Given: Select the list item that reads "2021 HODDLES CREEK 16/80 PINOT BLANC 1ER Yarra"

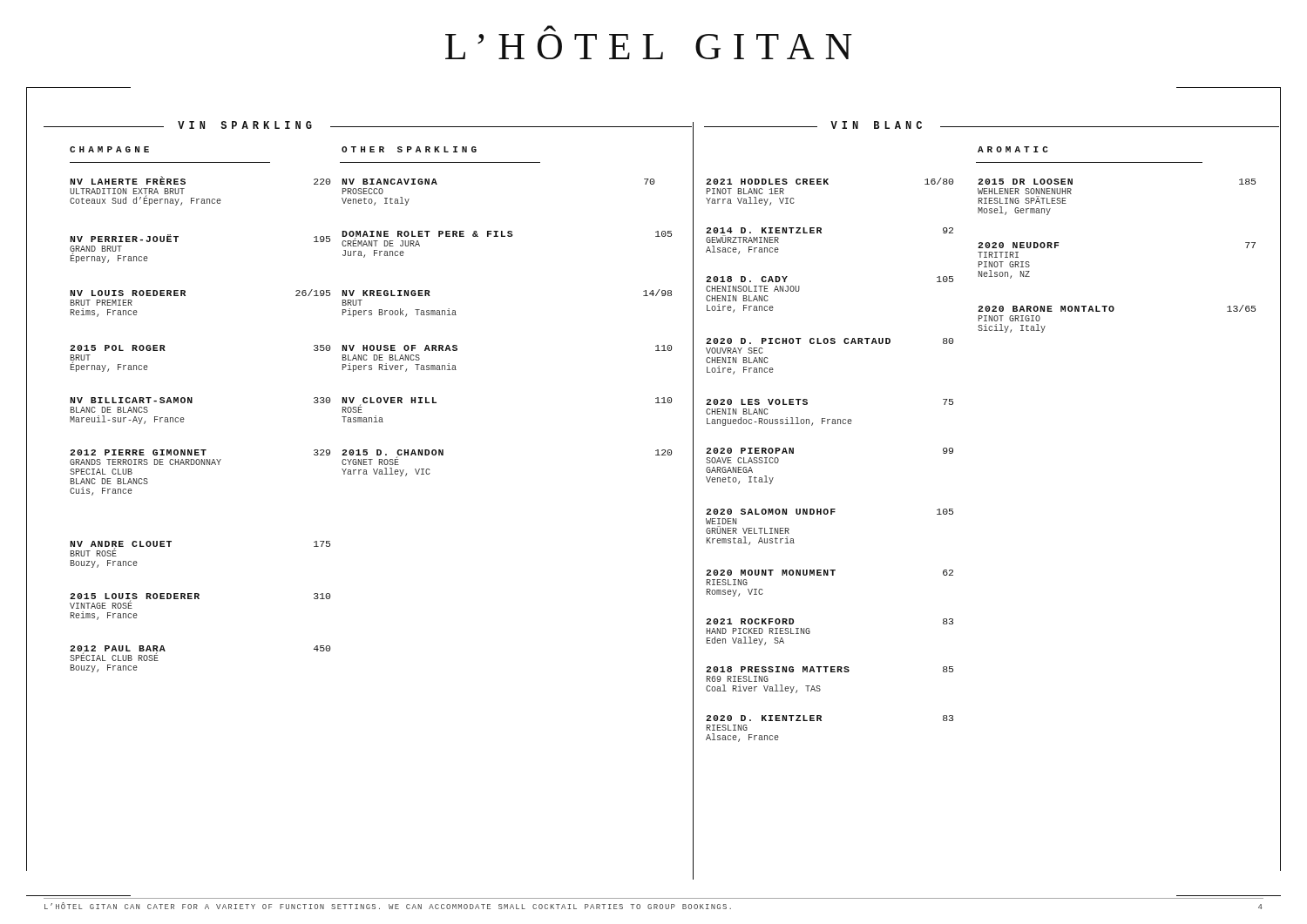Looking at the screenshot, I should pos(830,191).
